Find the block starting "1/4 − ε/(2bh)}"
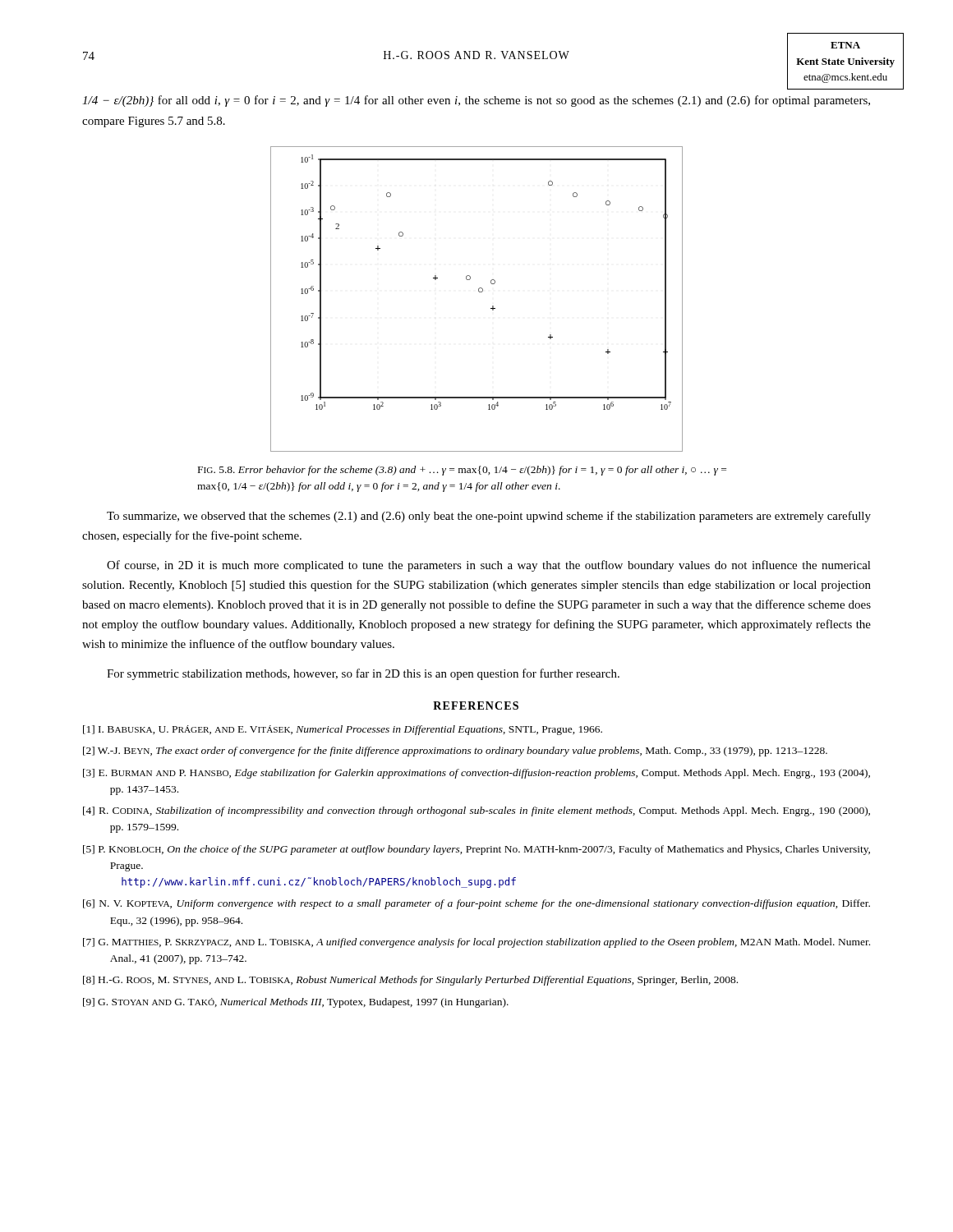The width and height of the screenshot is (953, 1232). (476, 111)
